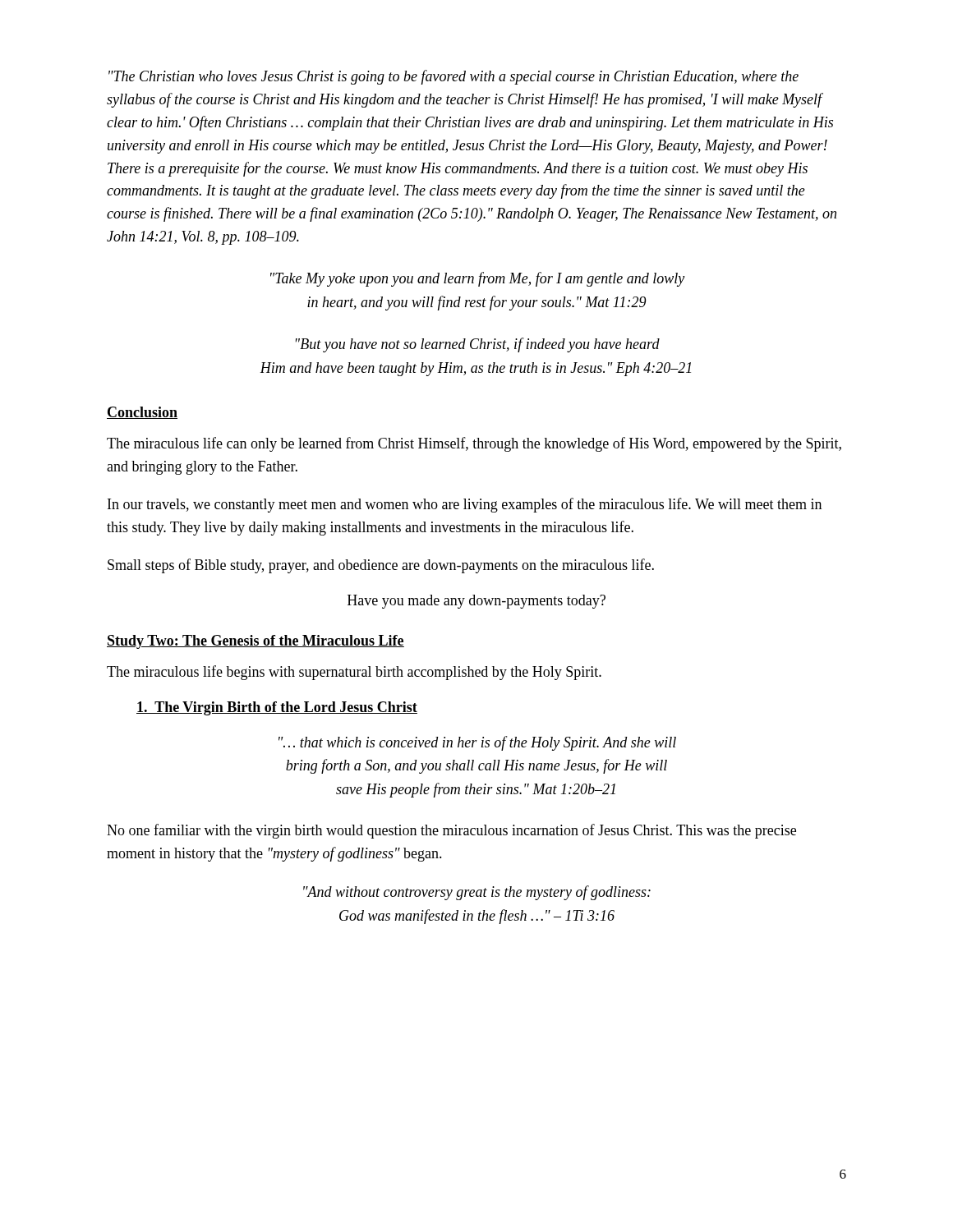Locate the block of text that opens with ""… that which"
Image resolution: width=953 pixels, height=1232 pixels.
[476, 766]
